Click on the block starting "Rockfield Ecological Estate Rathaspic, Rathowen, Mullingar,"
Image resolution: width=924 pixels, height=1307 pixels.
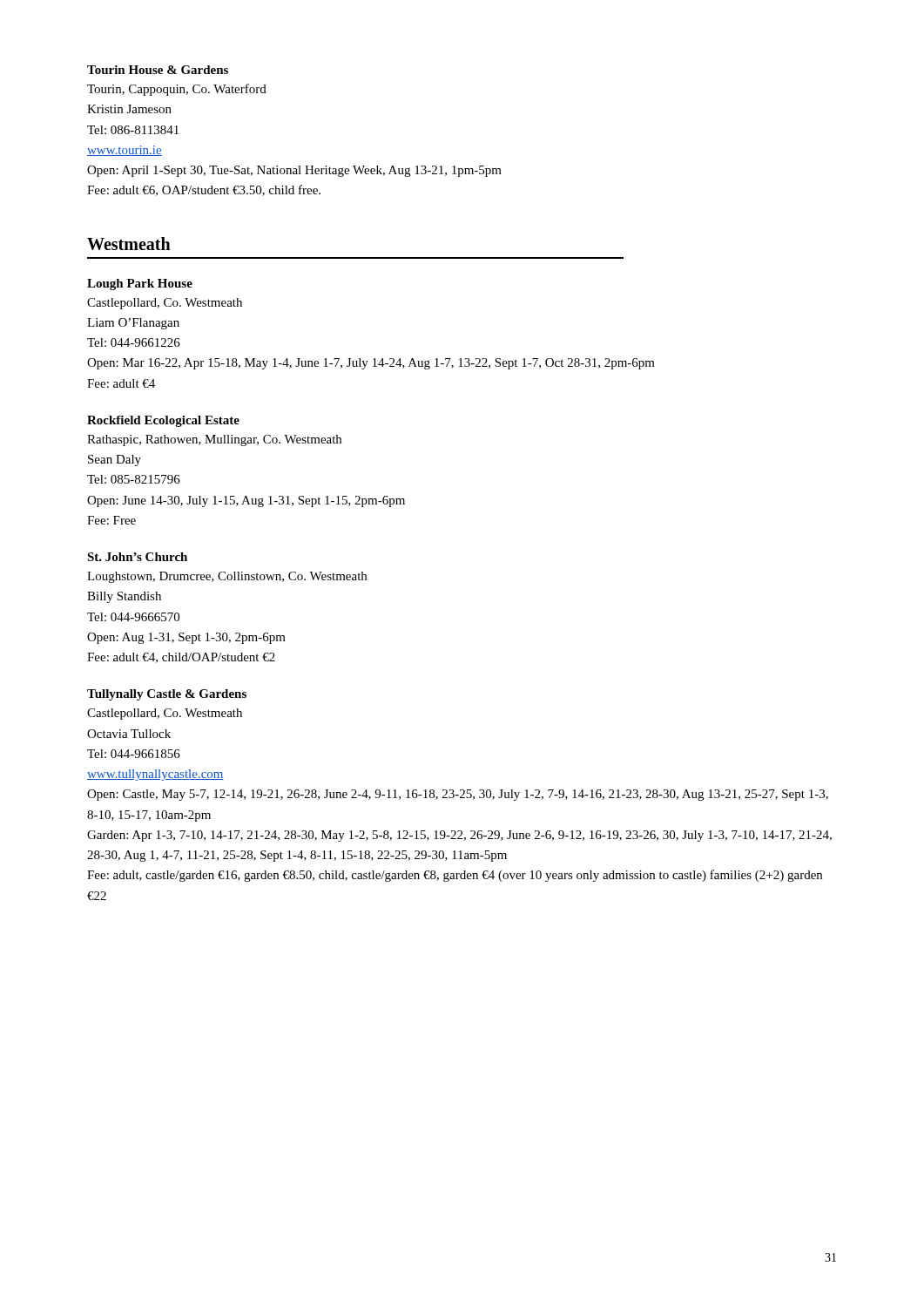pyautogui.click(x=163, y=421)
